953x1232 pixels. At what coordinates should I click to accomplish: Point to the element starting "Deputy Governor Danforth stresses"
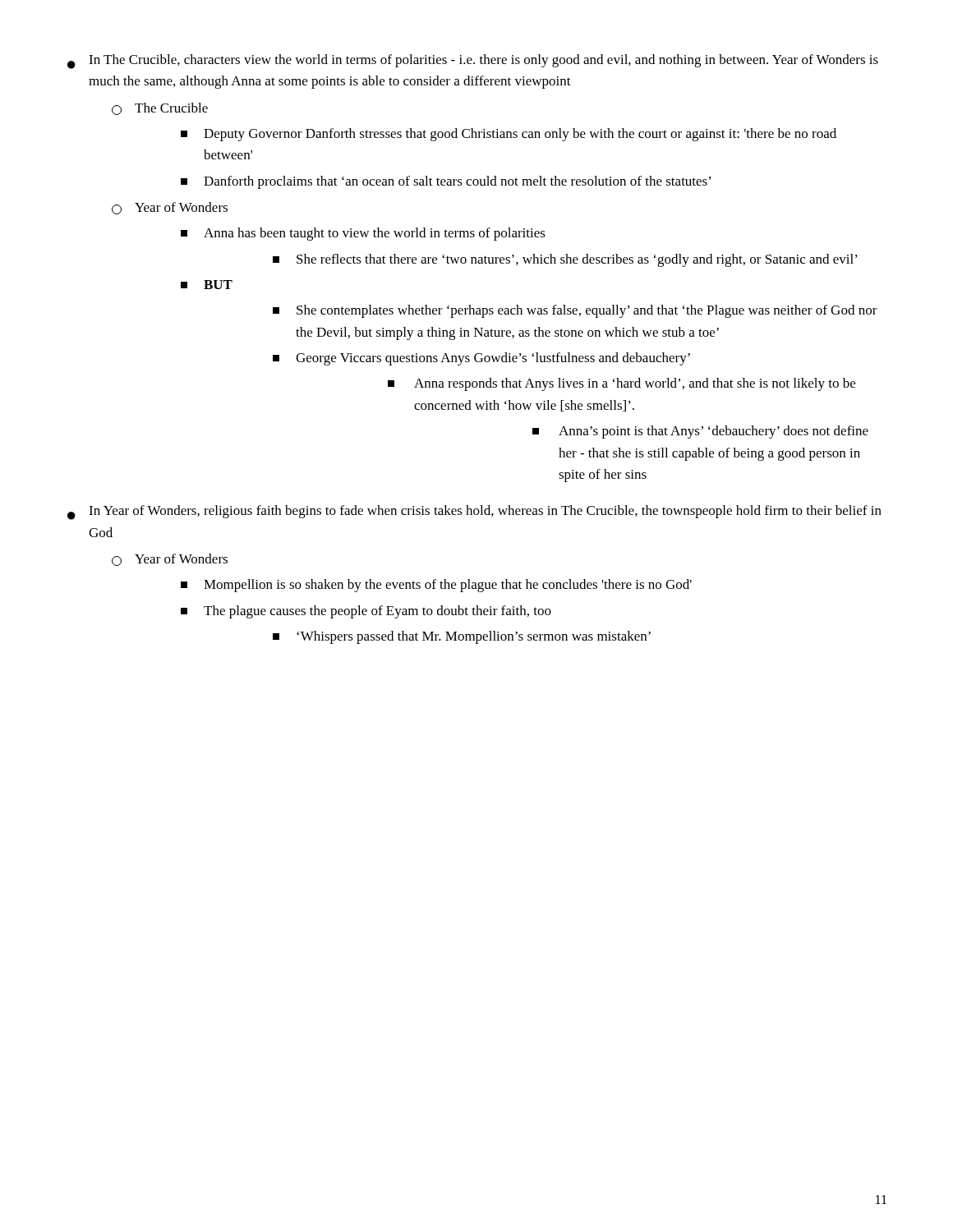pyautogui.click(x=534, y=145)
